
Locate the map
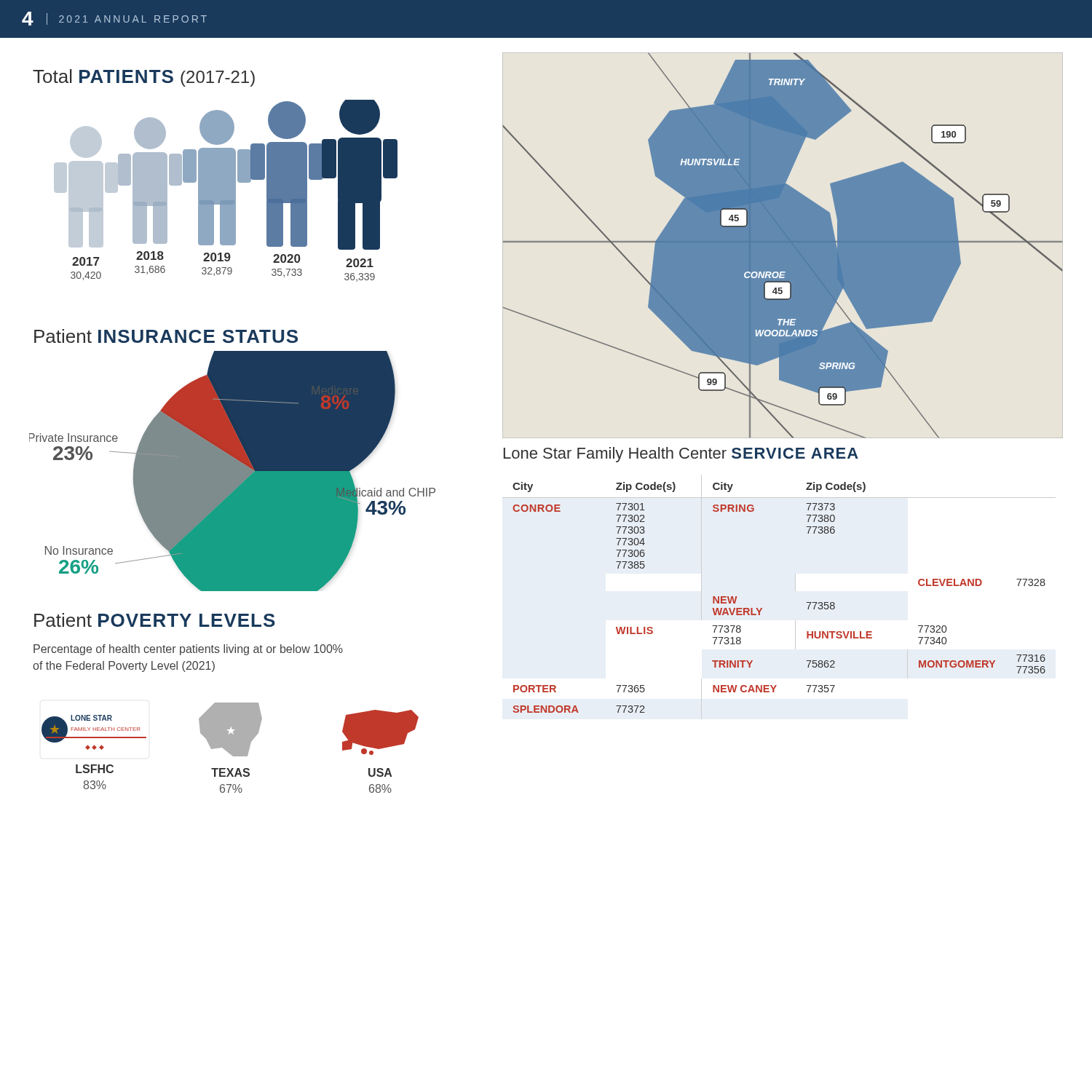point(783,245)
